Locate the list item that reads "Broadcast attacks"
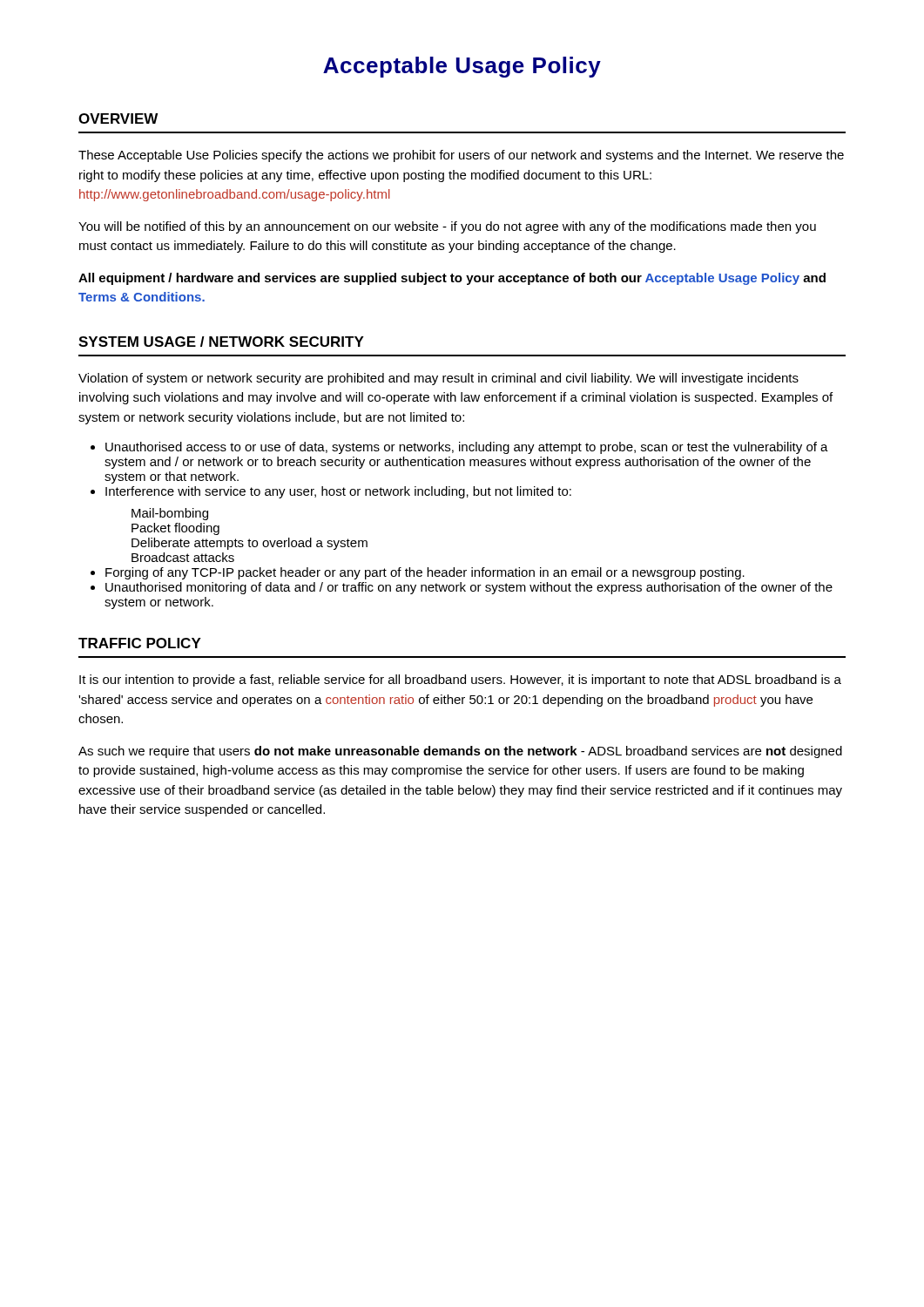The height and width of the screenshot is (1307, 924). click(488, 557)
